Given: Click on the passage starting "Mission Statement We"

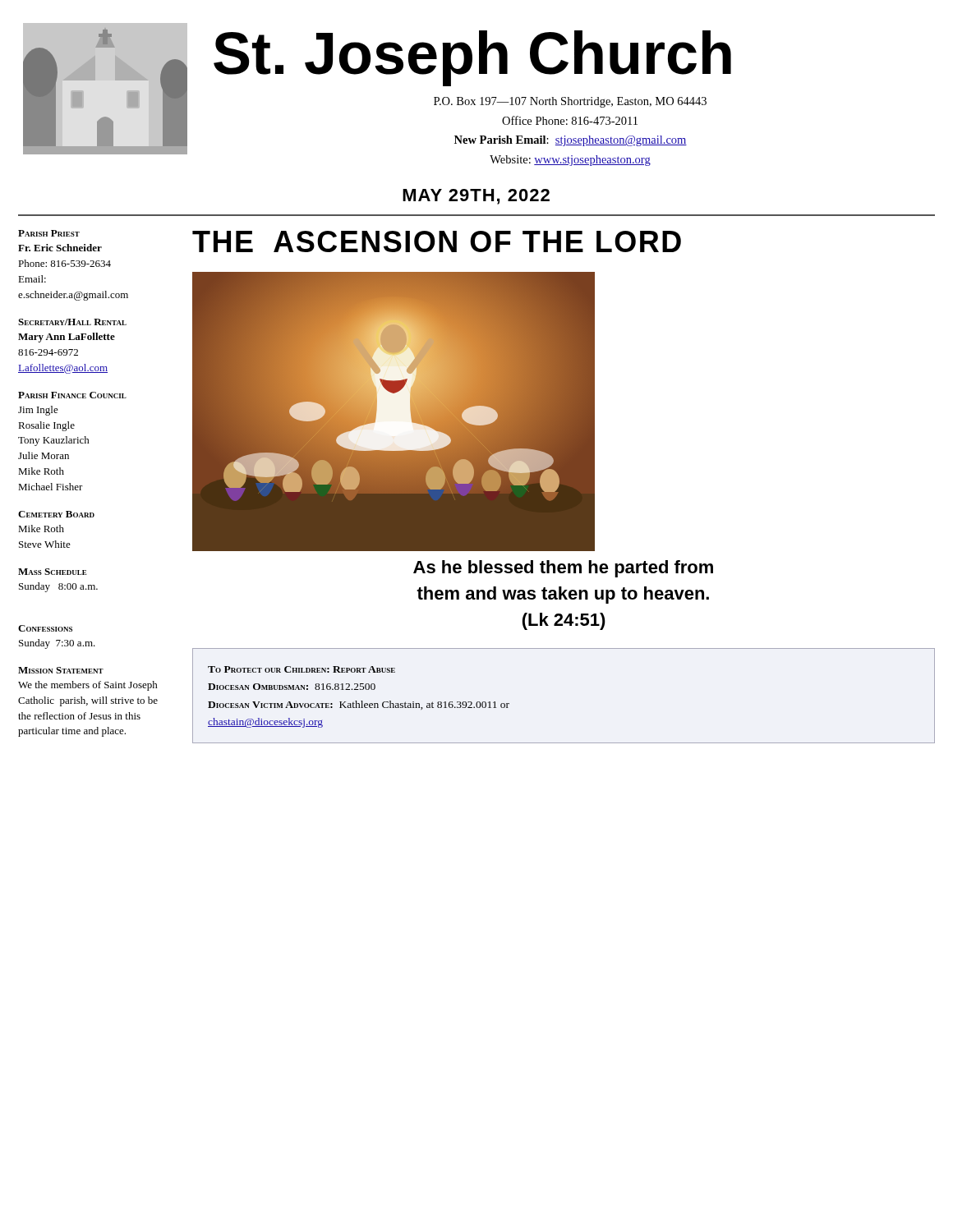Looking at the screenshot, I should coord(91,700).
